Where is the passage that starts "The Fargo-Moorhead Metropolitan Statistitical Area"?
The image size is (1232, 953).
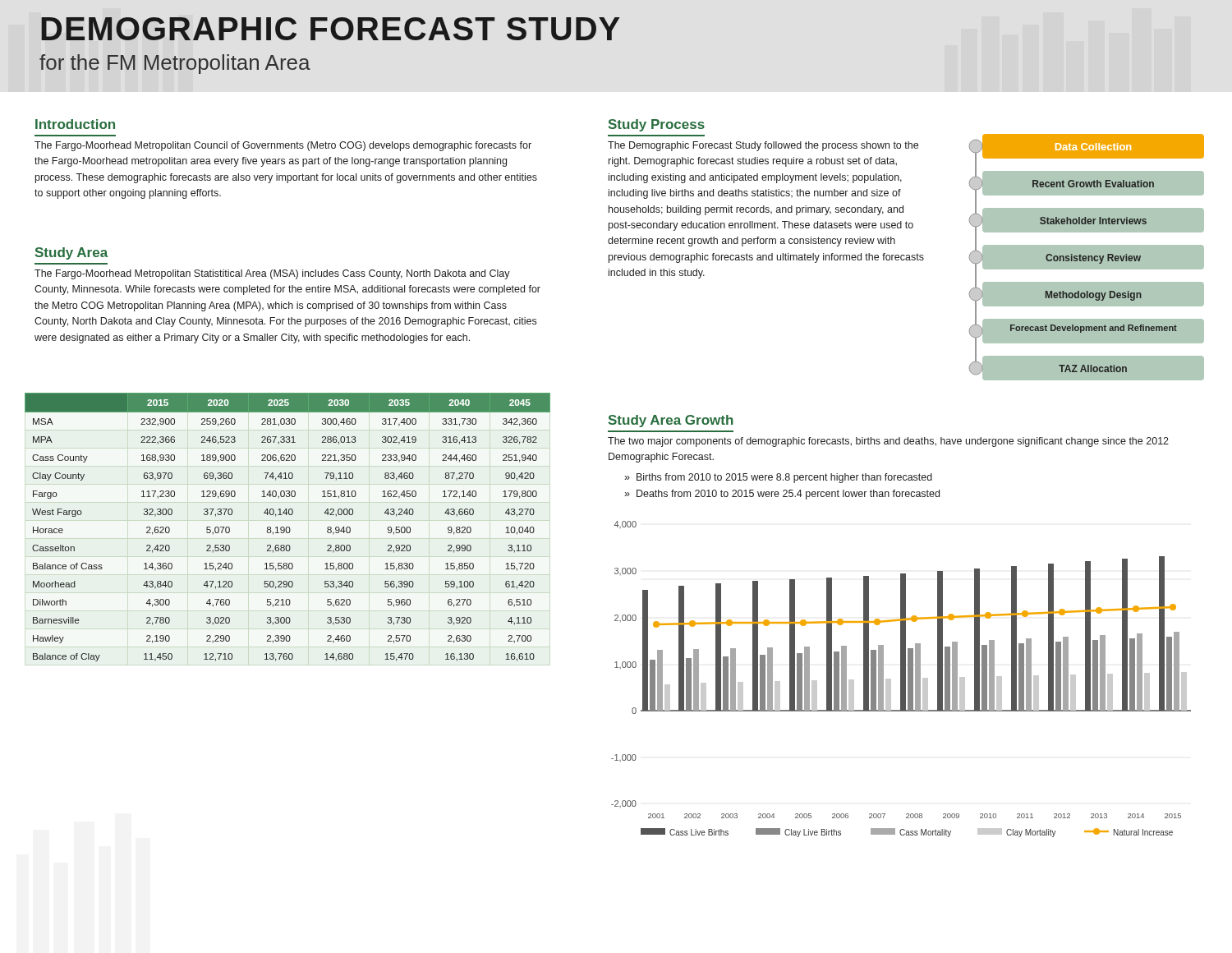click(287, 305)
